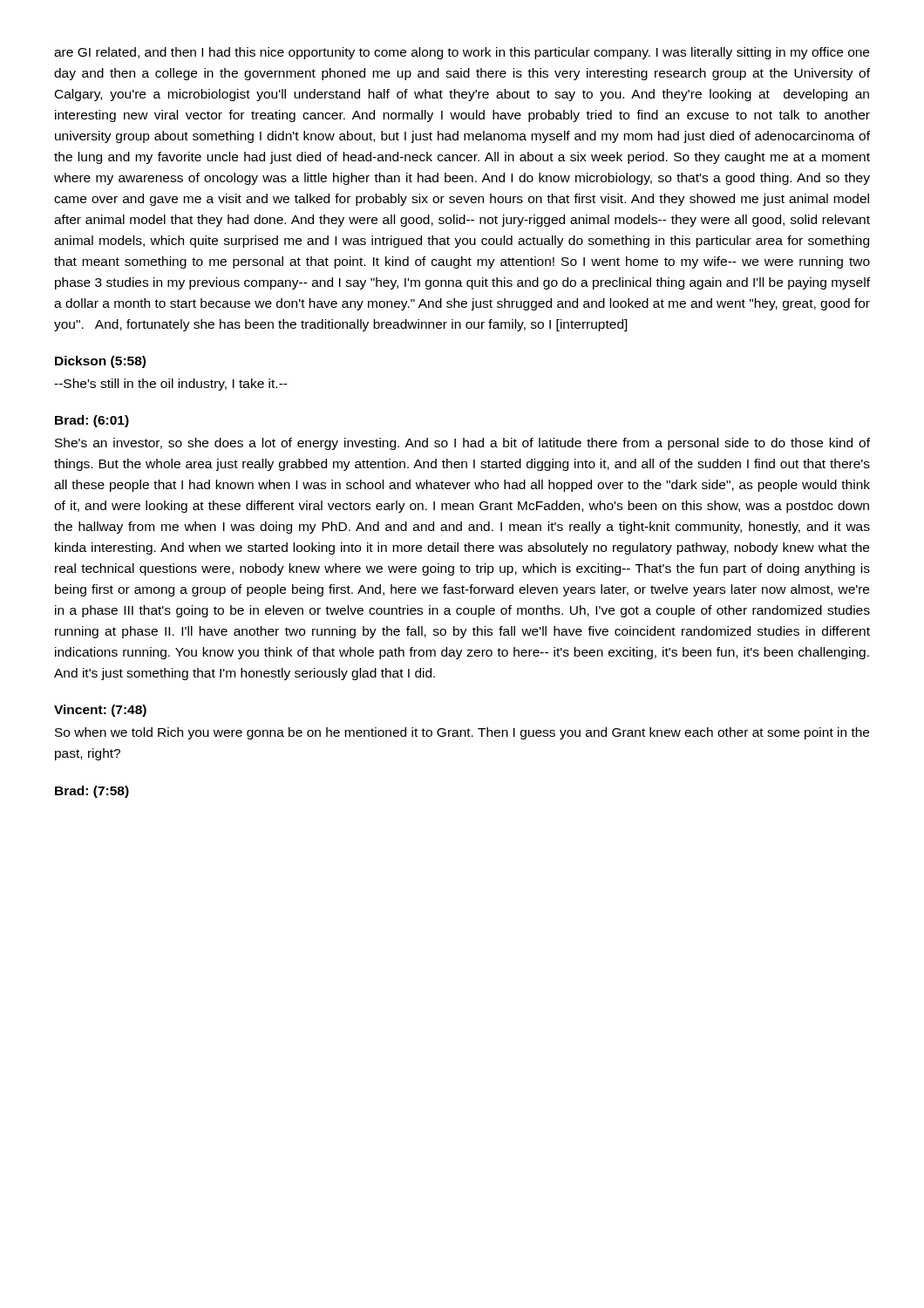The height and width of the screenshot is (1308, 924).
Task: Point to the text block starting "are GI related, and then I had"
Action: point(462,188)
